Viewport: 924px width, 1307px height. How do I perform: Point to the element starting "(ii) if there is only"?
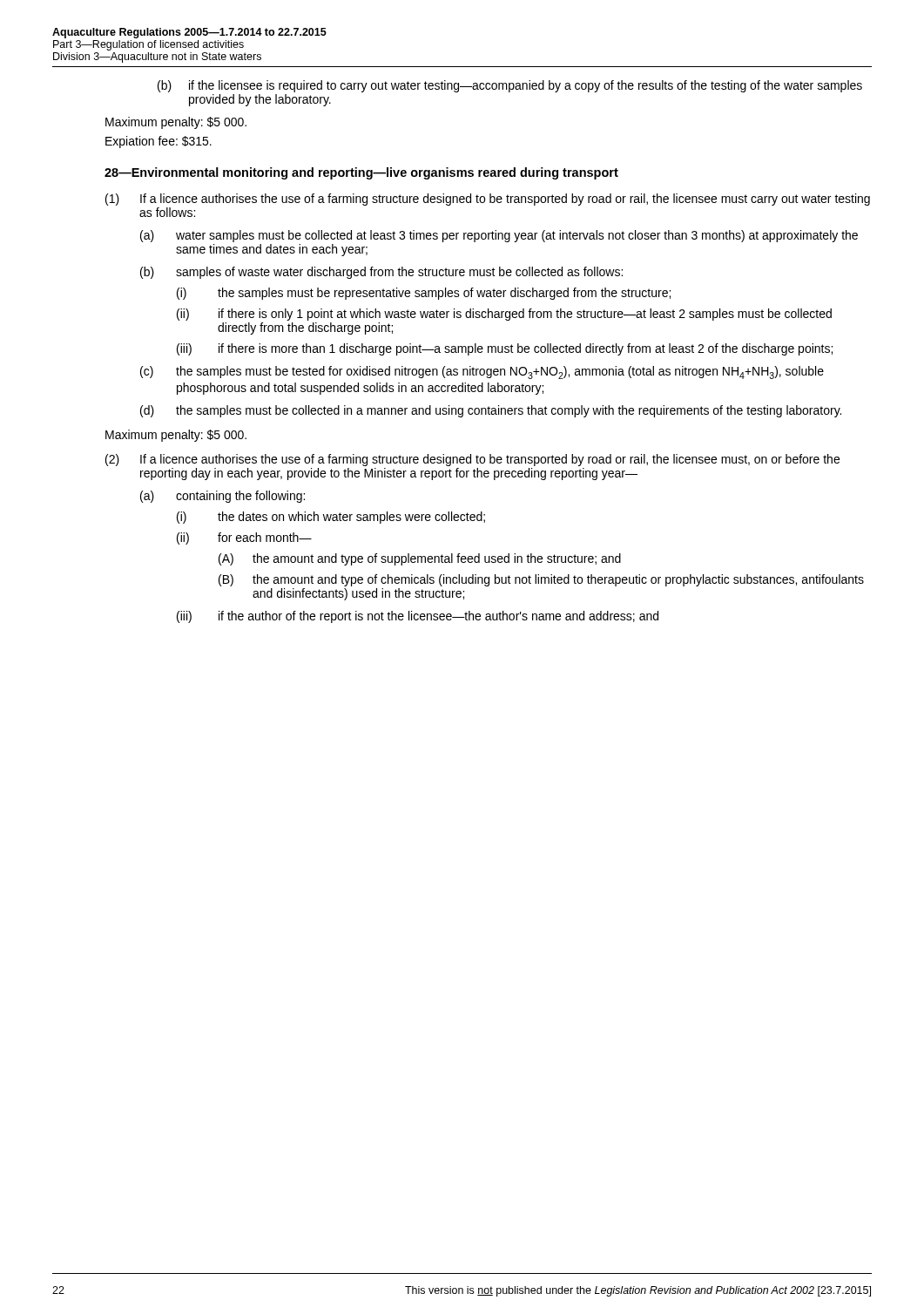pos(524,321)
